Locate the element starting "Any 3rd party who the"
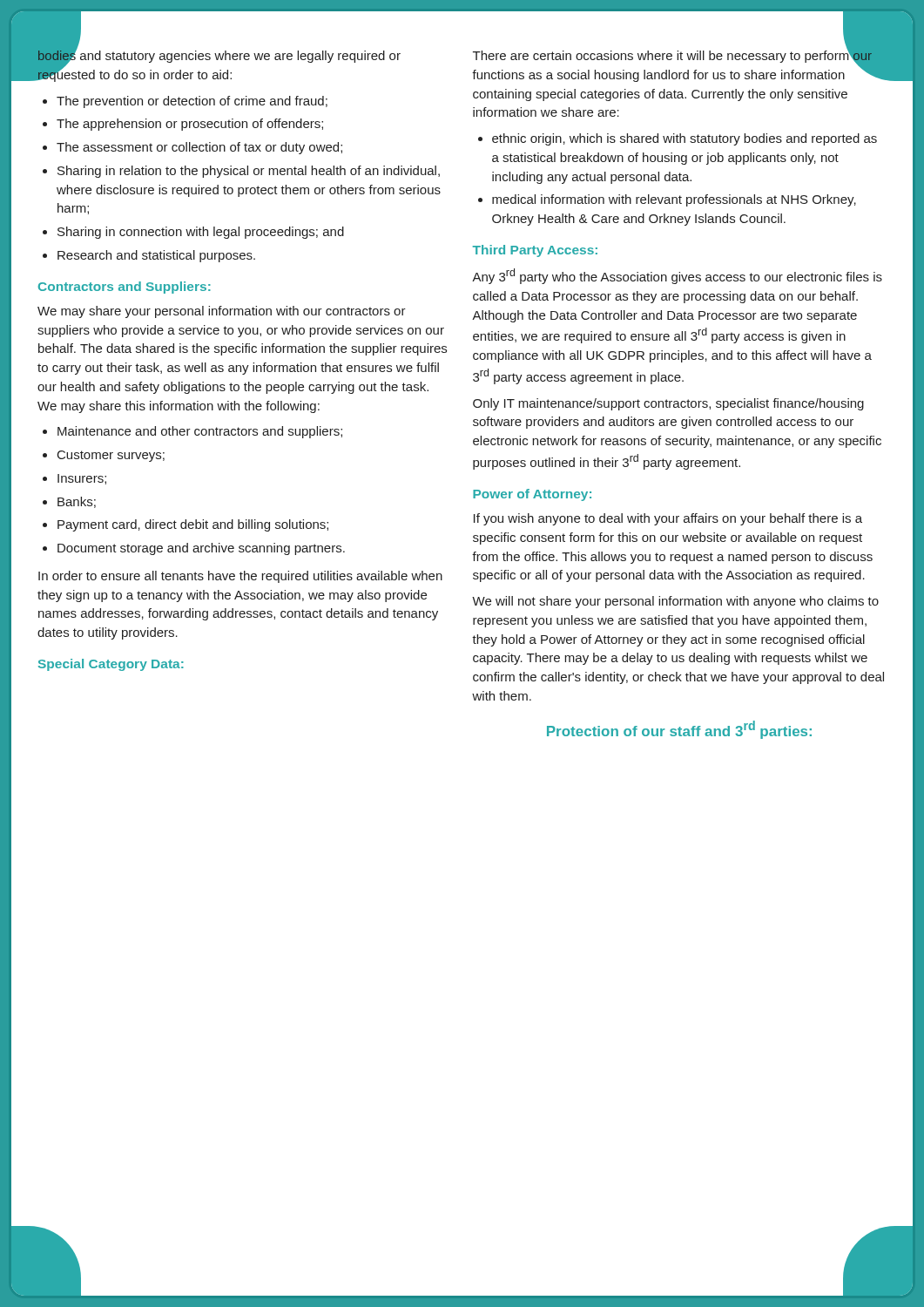The image size is (924, 1307). (680, 326)
